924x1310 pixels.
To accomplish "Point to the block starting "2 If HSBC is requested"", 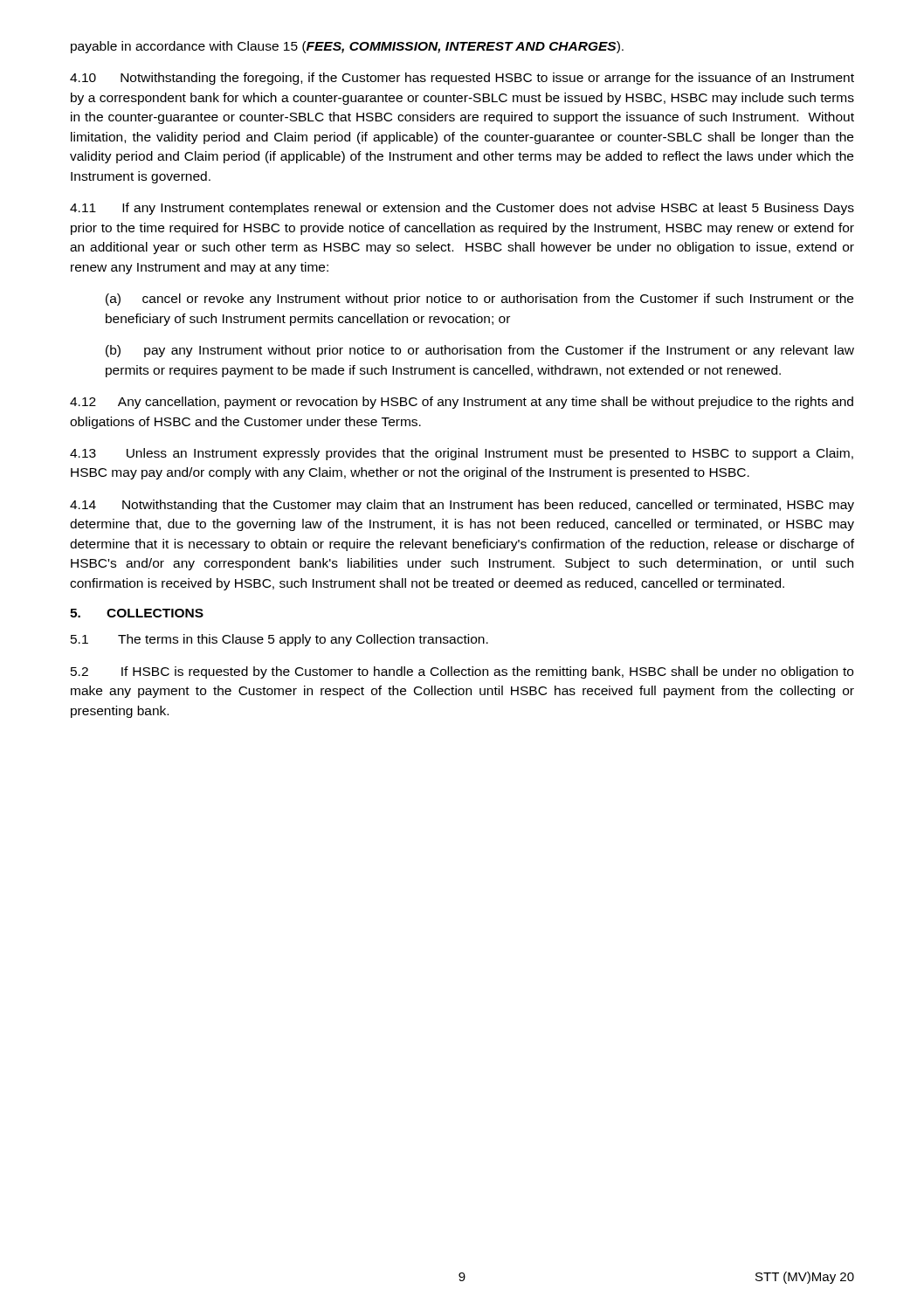I will click(x=462, y=691).
